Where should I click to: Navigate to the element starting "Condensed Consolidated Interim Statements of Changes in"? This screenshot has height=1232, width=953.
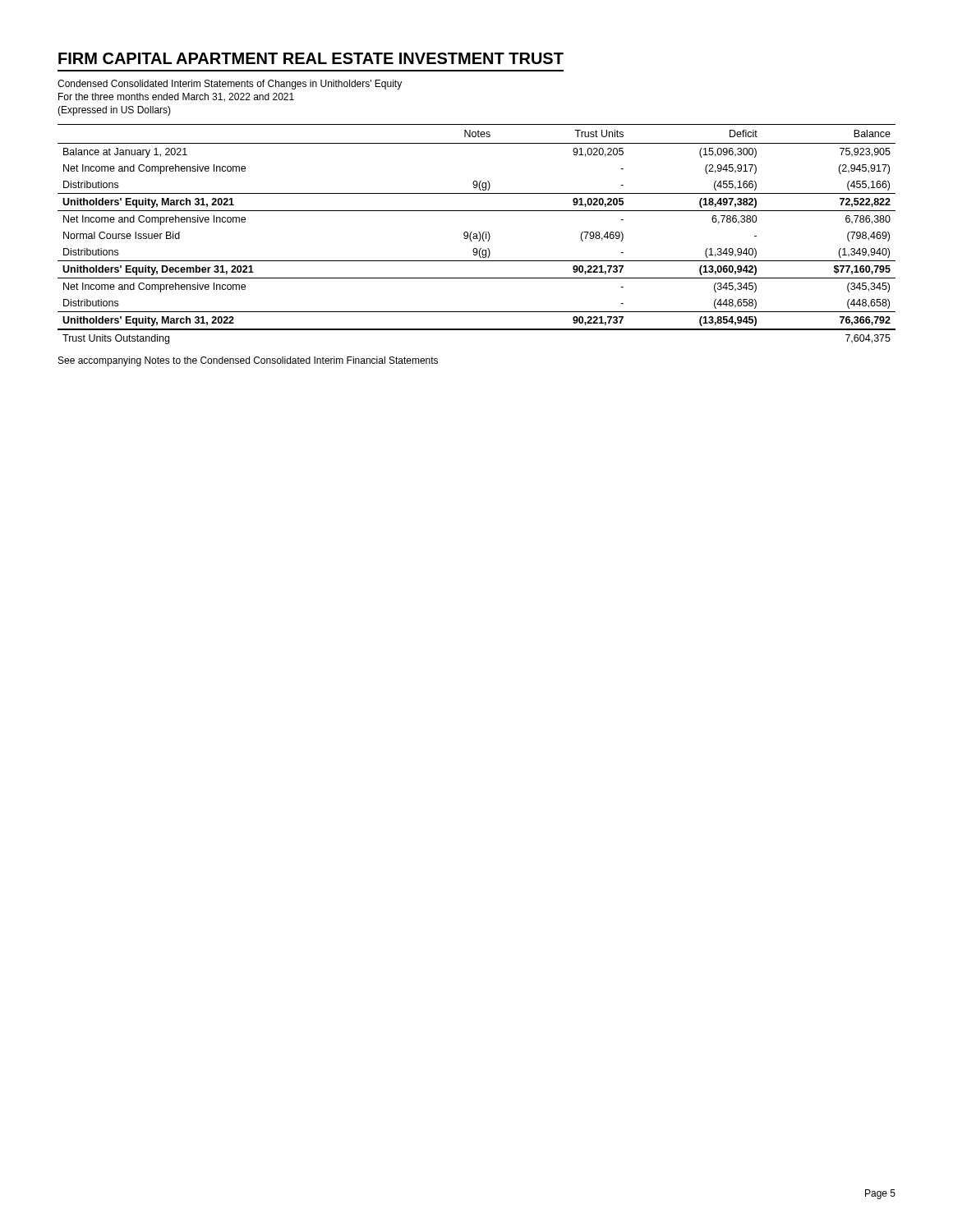coord(230,84)
